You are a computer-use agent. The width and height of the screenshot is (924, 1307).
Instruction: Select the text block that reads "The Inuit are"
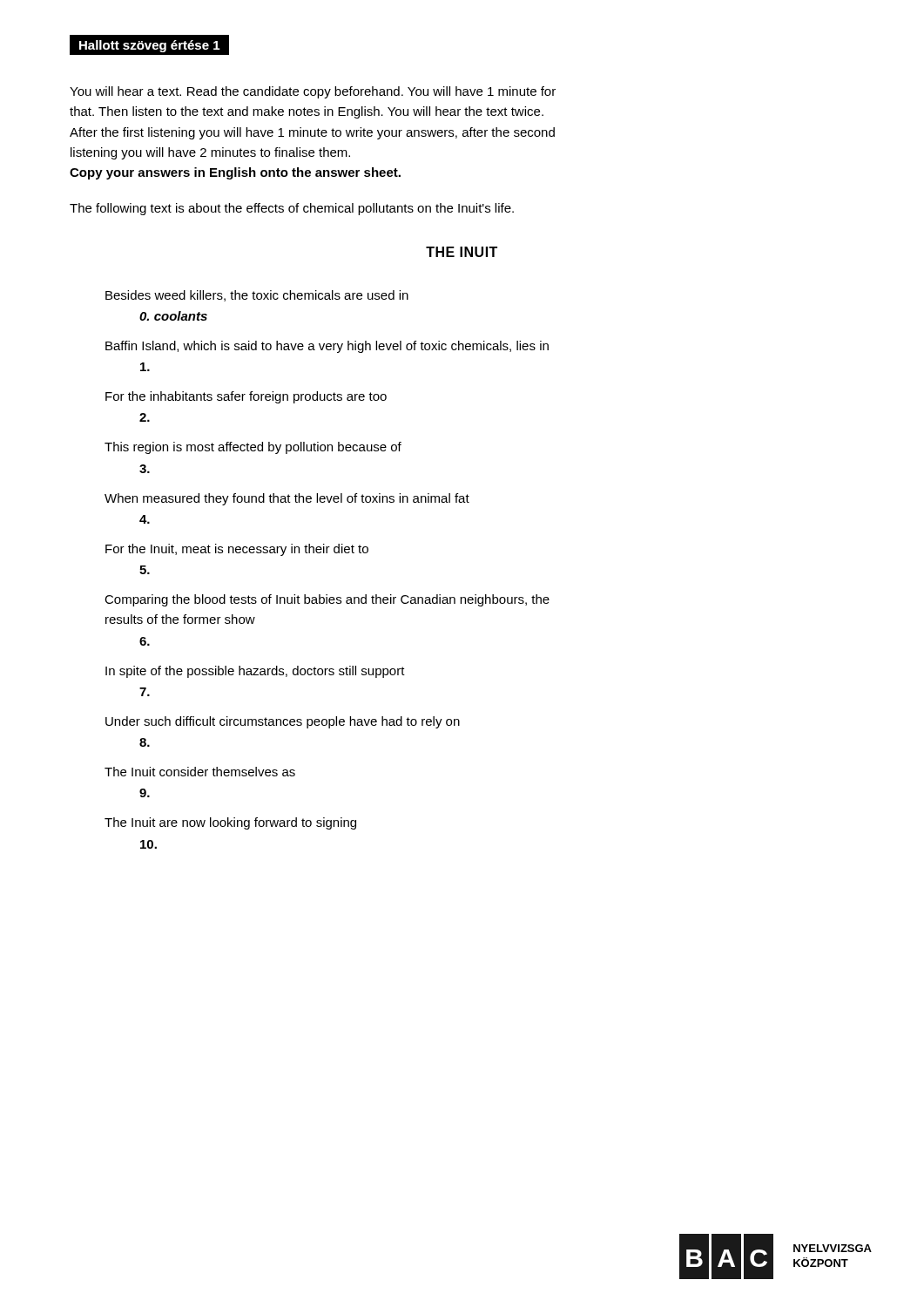[x=231, y=822]
